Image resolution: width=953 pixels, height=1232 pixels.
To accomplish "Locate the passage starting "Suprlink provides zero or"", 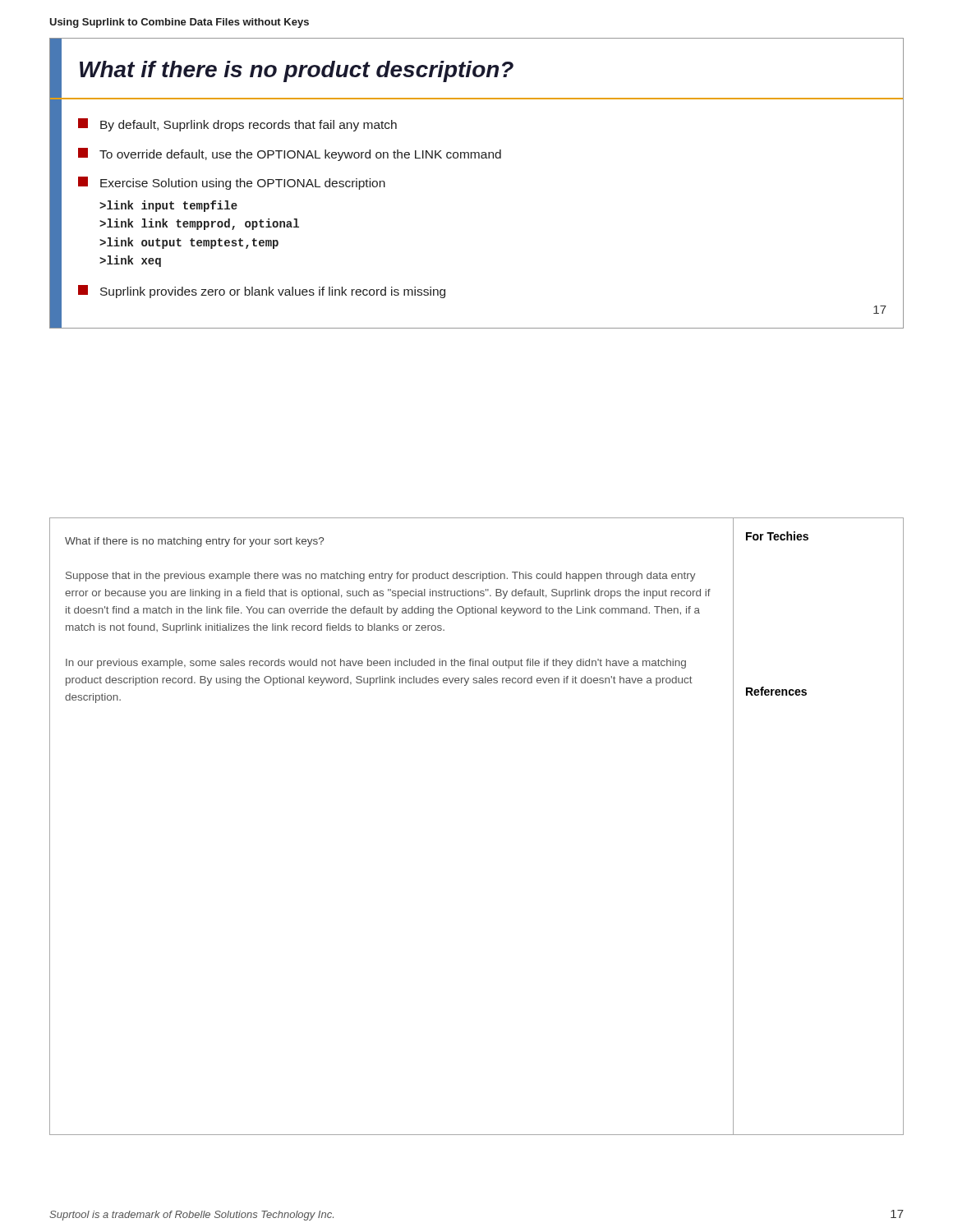I will [x=262, y=291].
